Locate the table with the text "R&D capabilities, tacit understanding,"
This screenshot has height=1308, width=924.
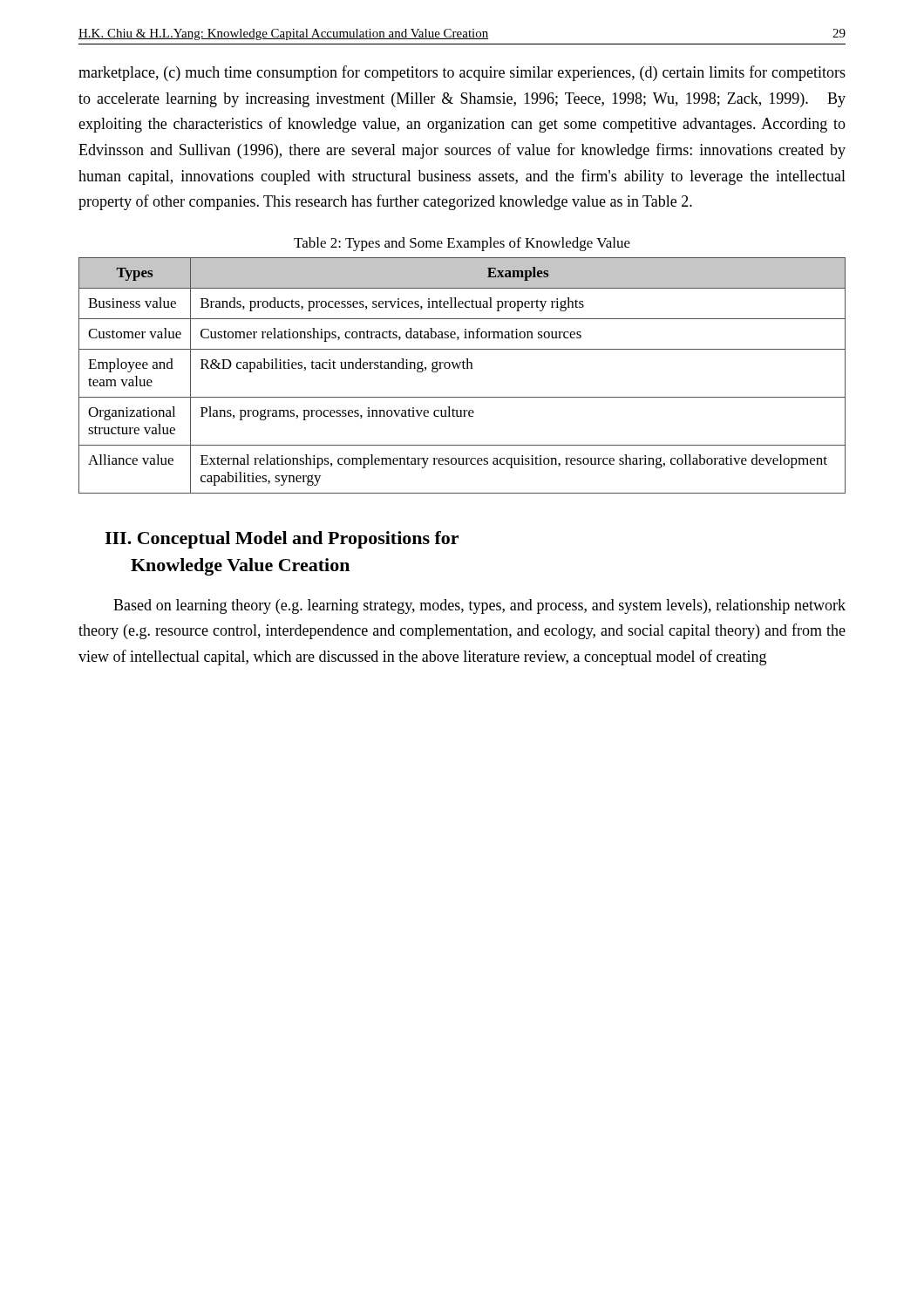462,376
